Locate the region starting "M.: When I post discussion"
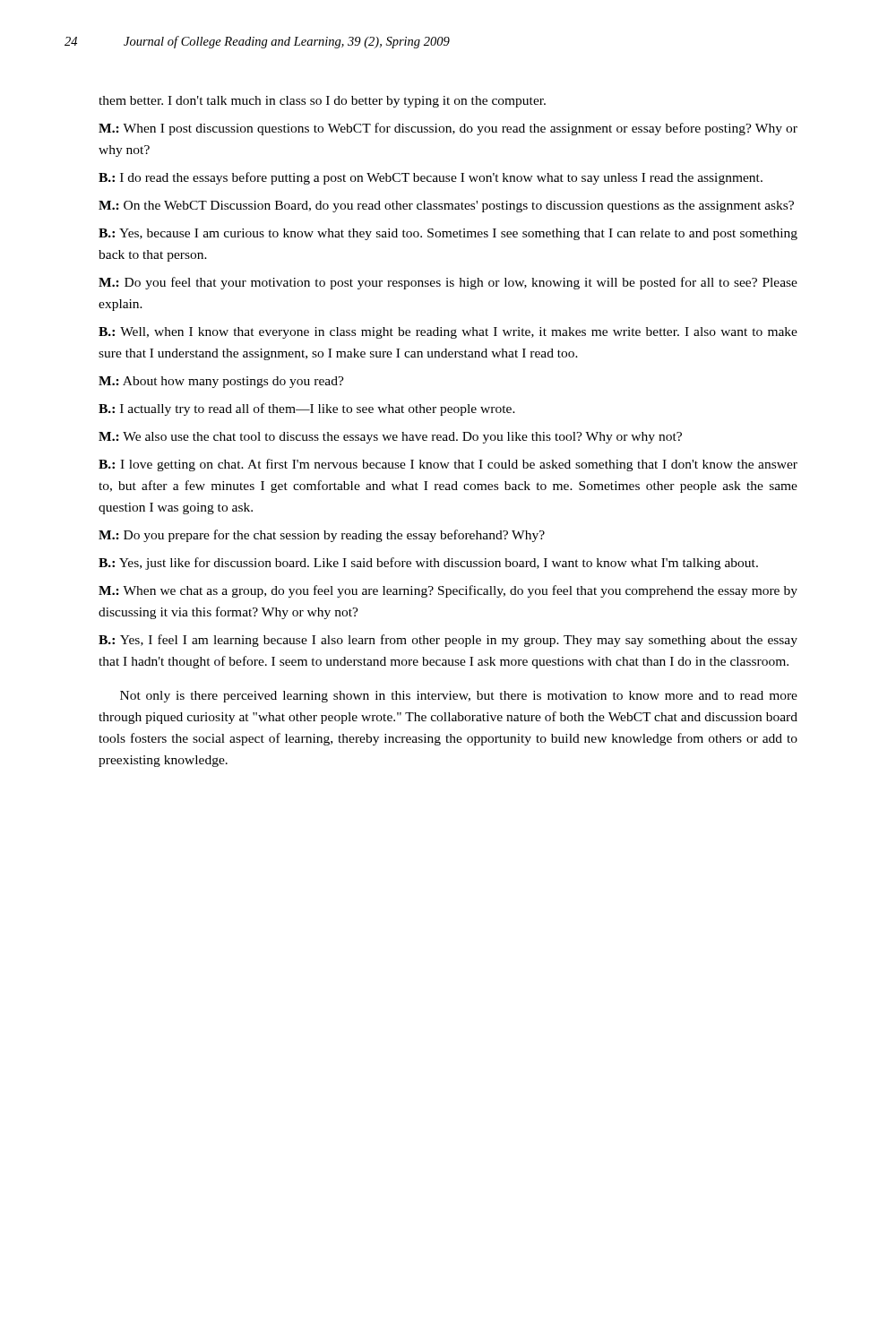The width and height of the screenshot is (896, 1344). click(448, 138)
